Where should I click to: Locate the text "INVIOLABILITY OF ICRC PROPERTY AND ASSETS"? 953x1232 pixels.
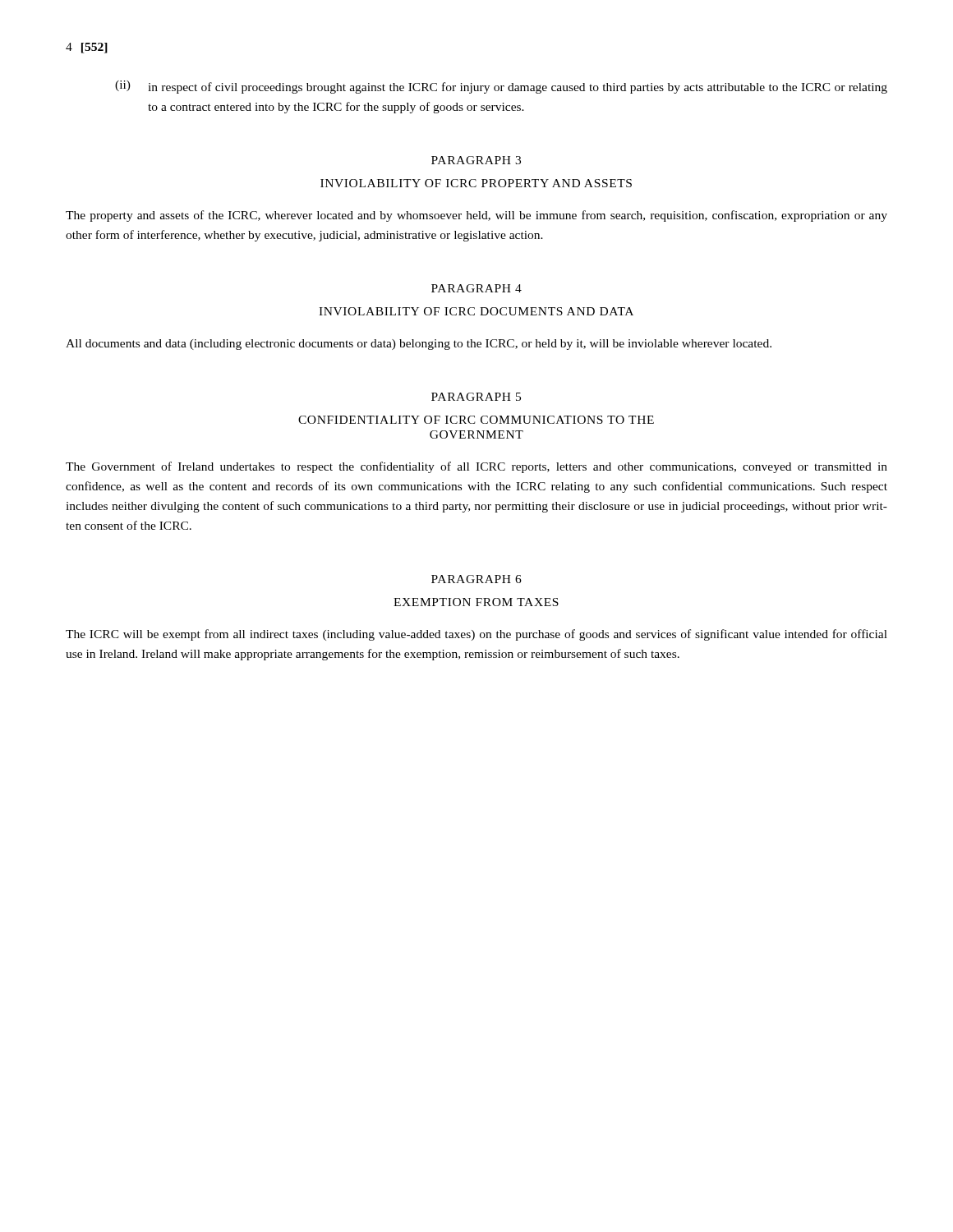pyautogui.click(x=476, y=183)
